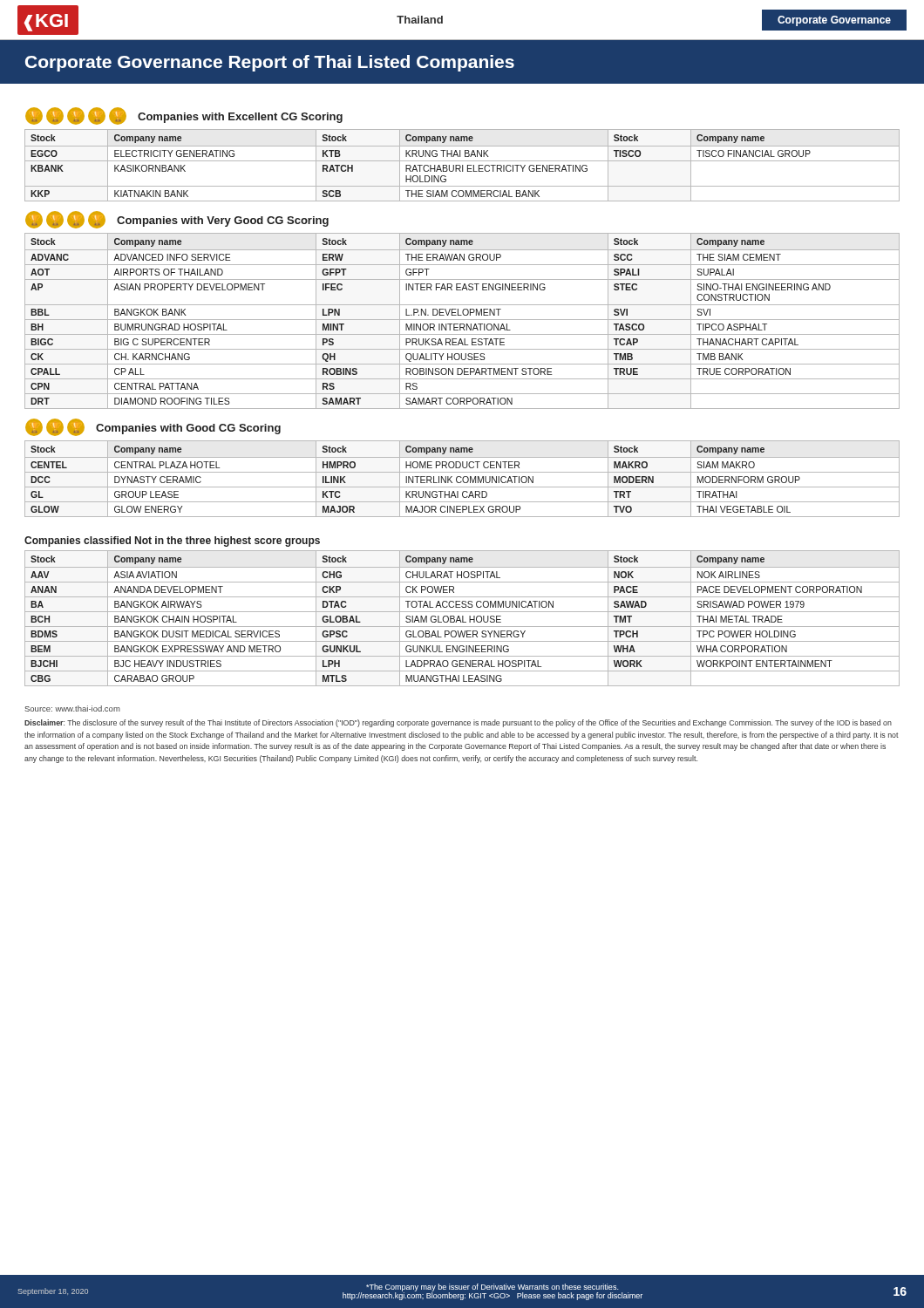Select the region starting "Companies classified Not in the three highest"

(172, 541)
